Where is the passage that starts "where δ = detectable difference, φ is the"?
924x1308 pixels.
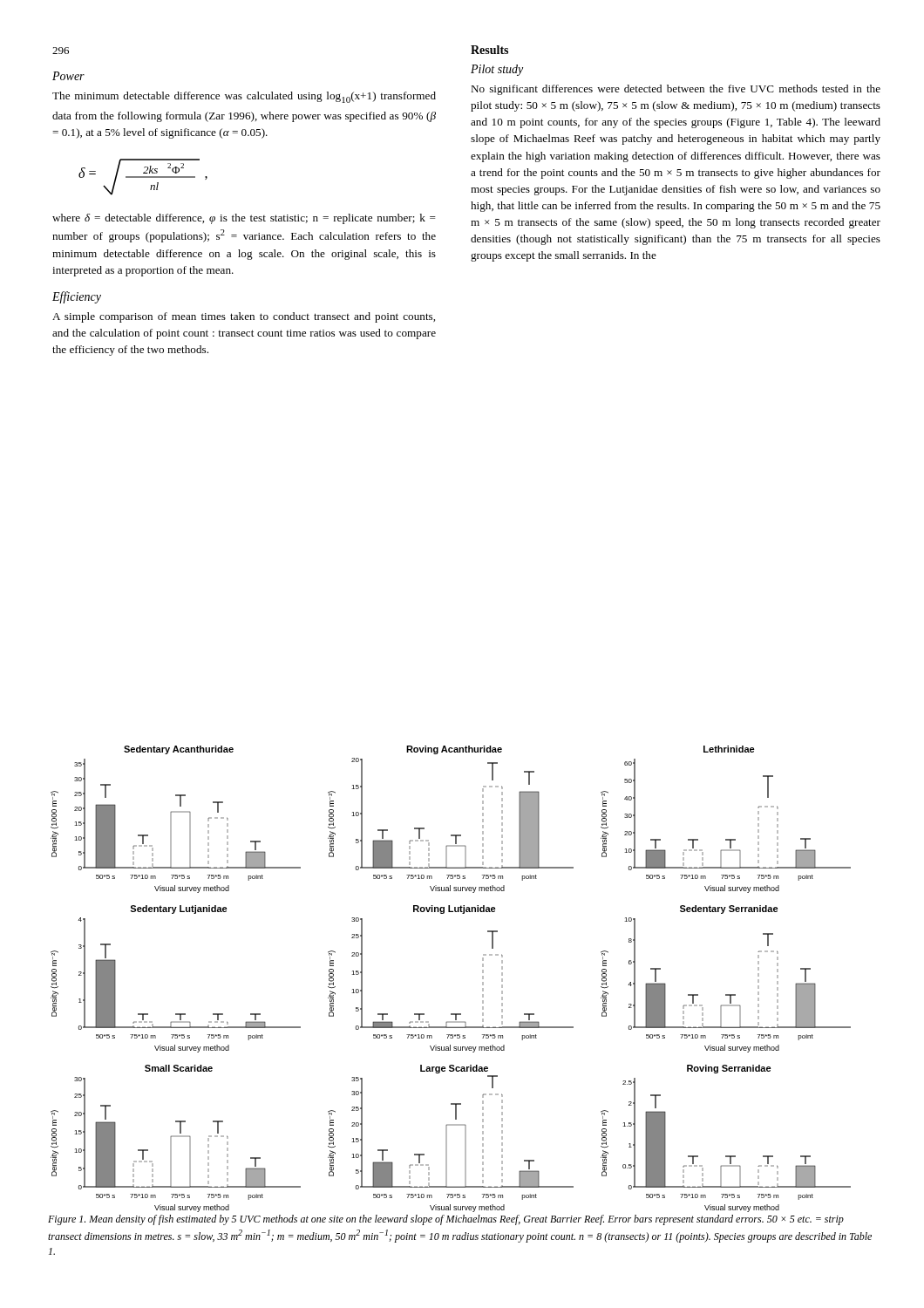(x=244, y=243)
